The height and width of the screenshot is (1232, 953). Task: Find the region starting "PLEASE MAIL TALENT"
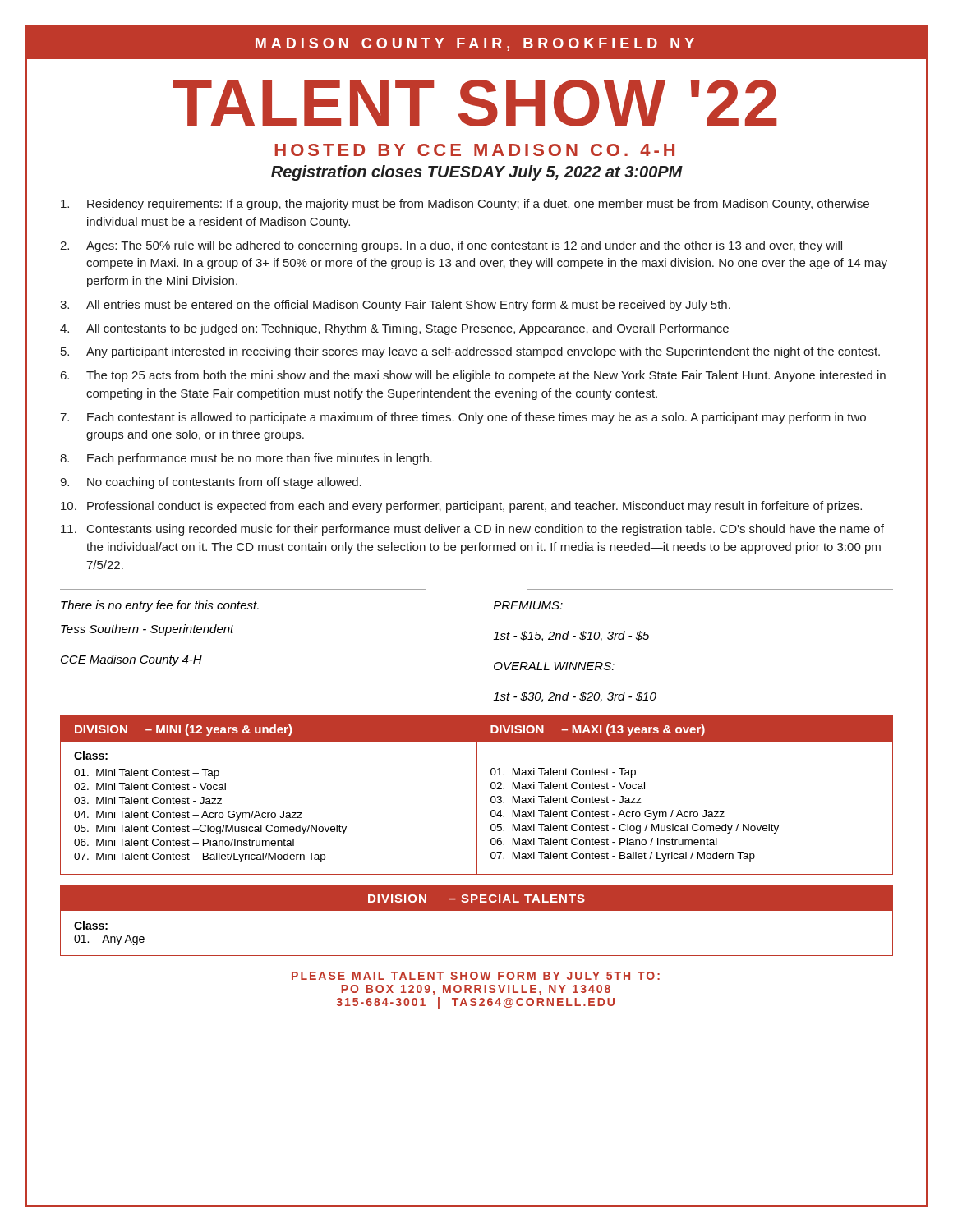pyautogui.click(x=476, y=988)
